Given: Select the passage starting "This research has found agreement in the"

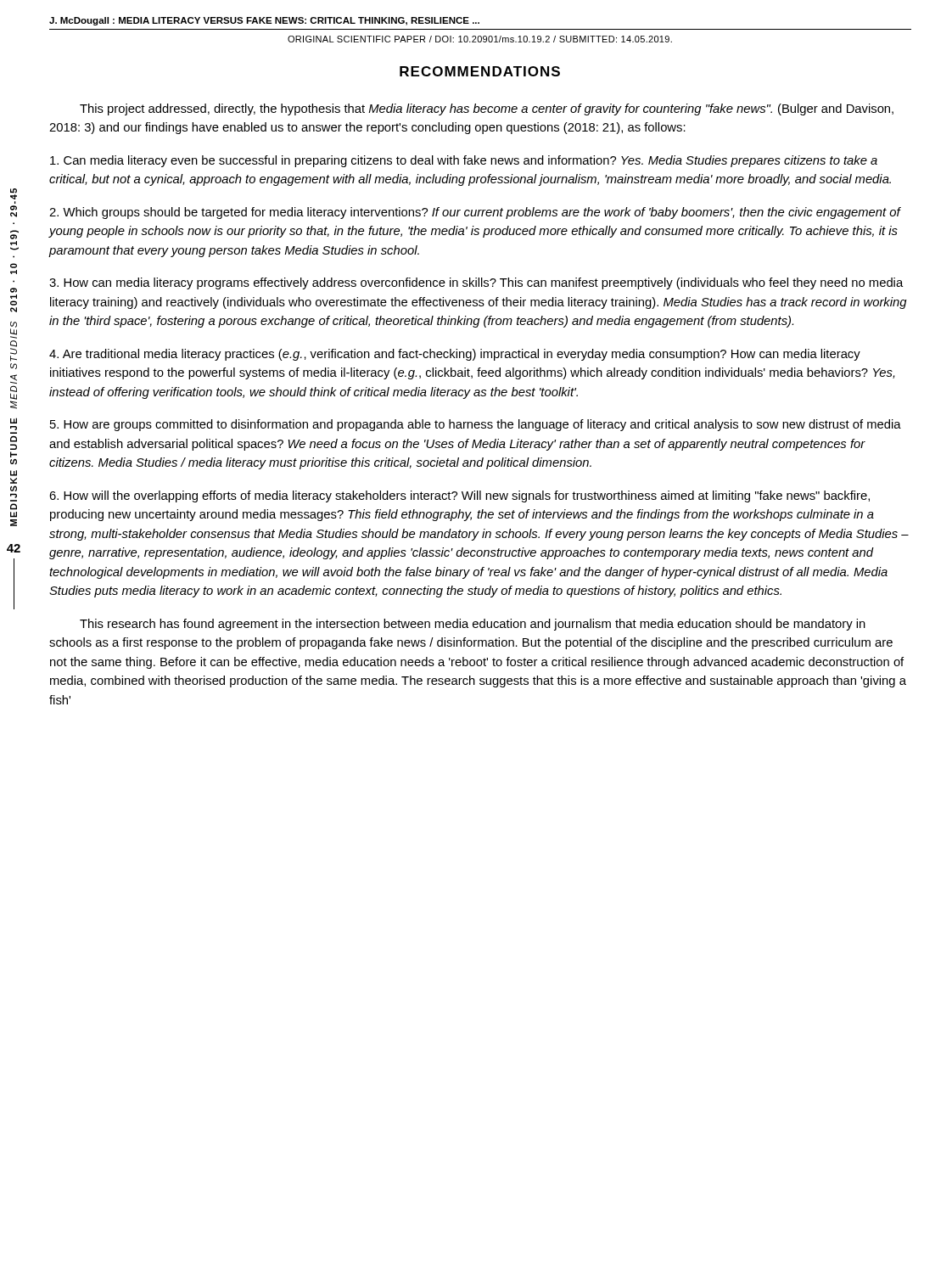Looking at the screenshot, I should 478,662.
